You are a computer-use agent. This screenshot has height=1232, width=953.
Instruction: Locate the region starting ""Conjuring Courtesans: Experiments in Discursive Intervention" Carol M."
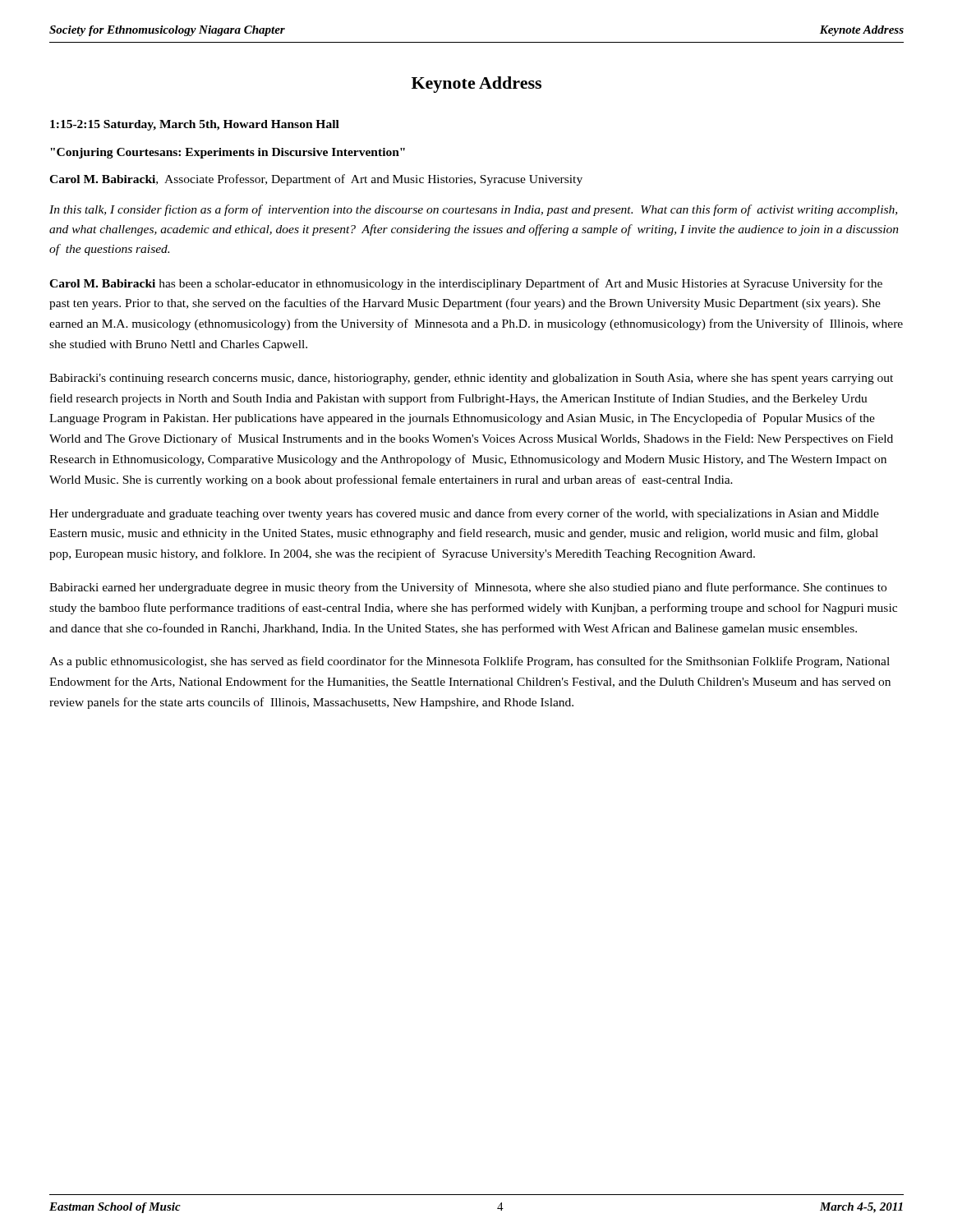coord(476,165)
